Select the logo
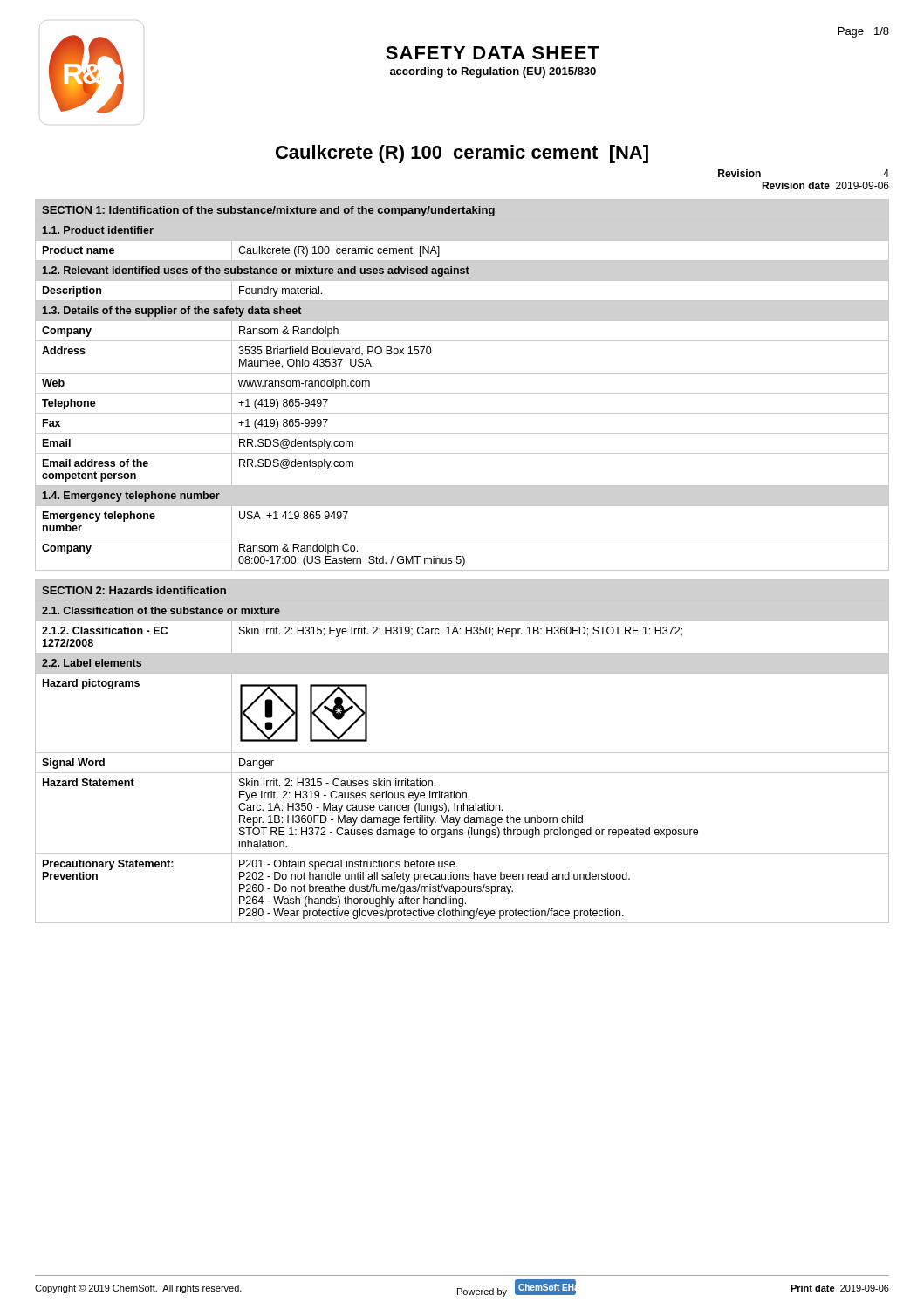This screenshot has height=1309, width=924. coord(92,72)
